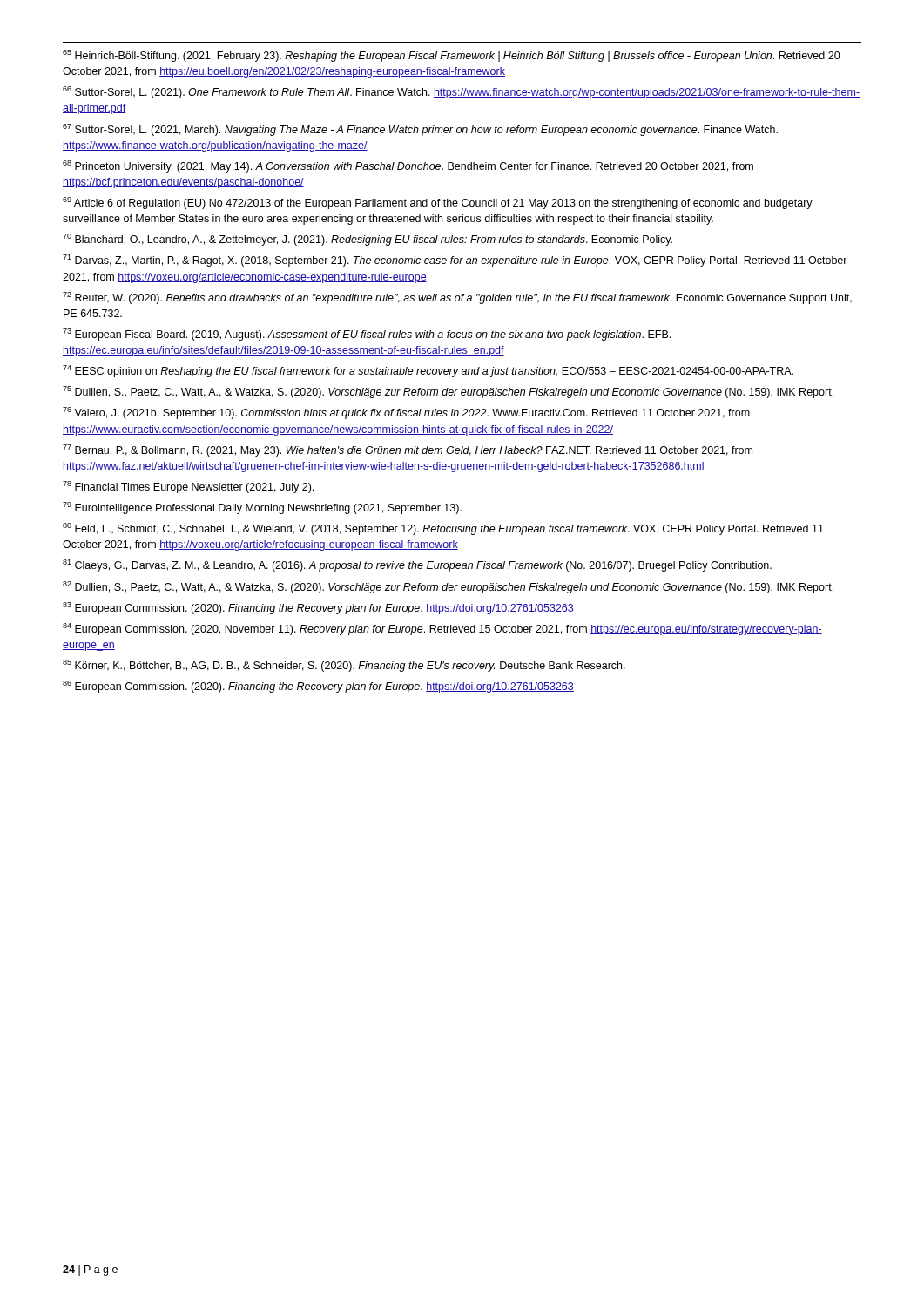924x1307 pixels.
Task: Find the block on this page that starts "75 Dullien, S., Paetz, C., Watt, A., &"
Action: pyautogui.click(x=449, y=391)
